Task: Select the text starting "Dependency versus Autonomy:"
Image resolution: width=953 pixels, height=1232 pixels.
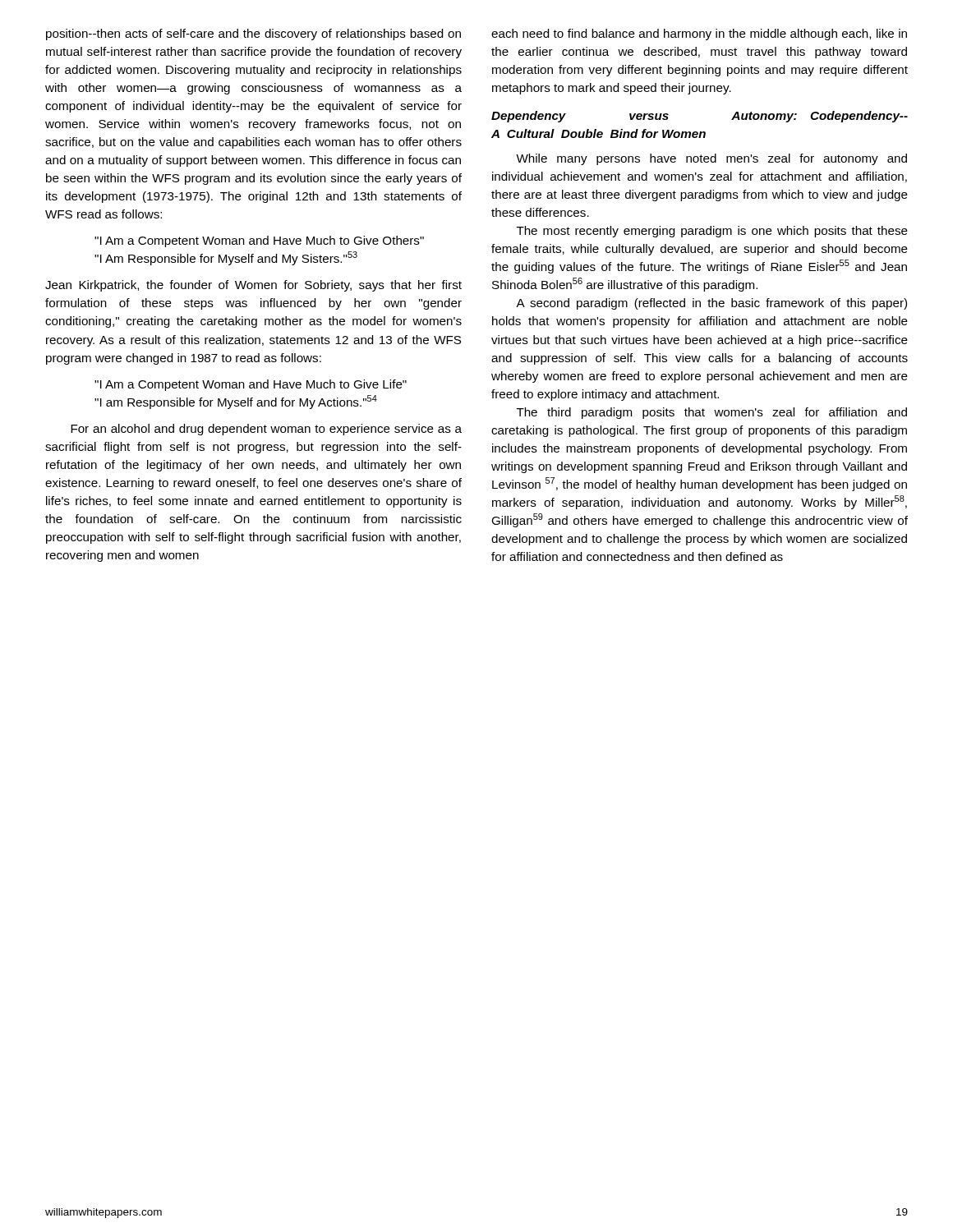Action: point(700,125)
